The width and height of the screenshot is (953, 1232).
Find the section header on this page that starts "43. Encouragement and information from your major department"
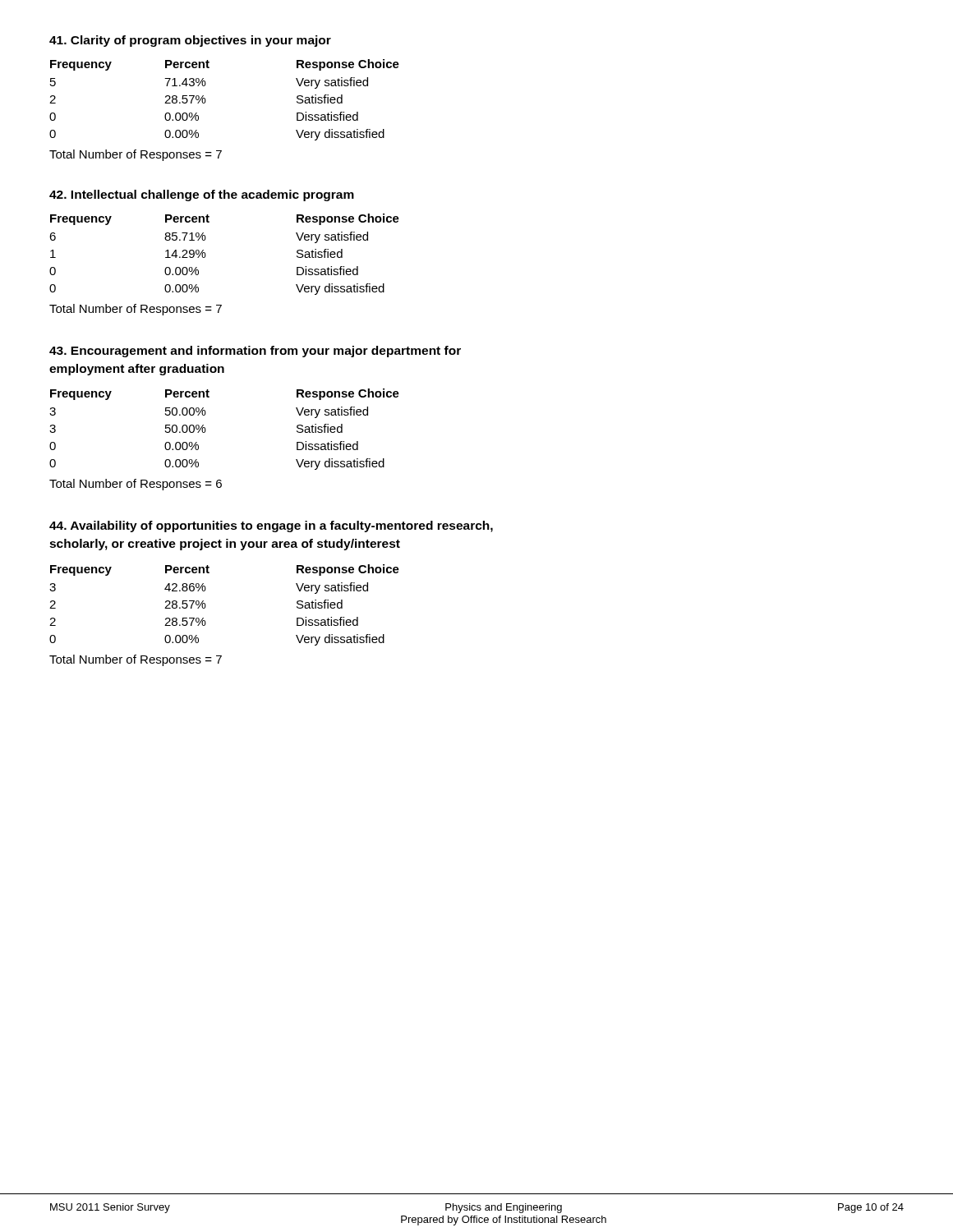coord(255,359)
